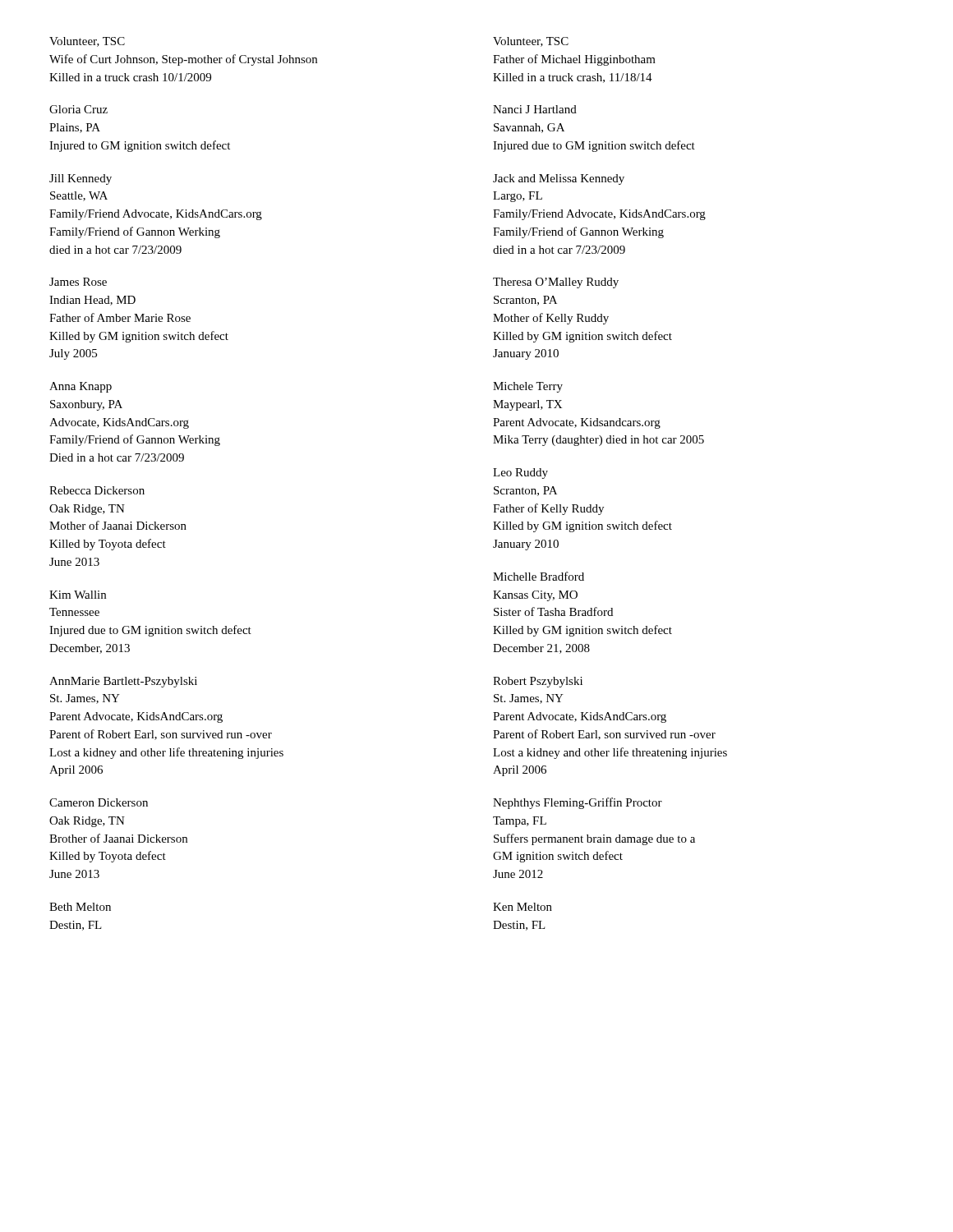Click the passage that begins "Rebecca Dickerson Oak"
Viewport: 953px width, 1232px height.
click(118, 526)
